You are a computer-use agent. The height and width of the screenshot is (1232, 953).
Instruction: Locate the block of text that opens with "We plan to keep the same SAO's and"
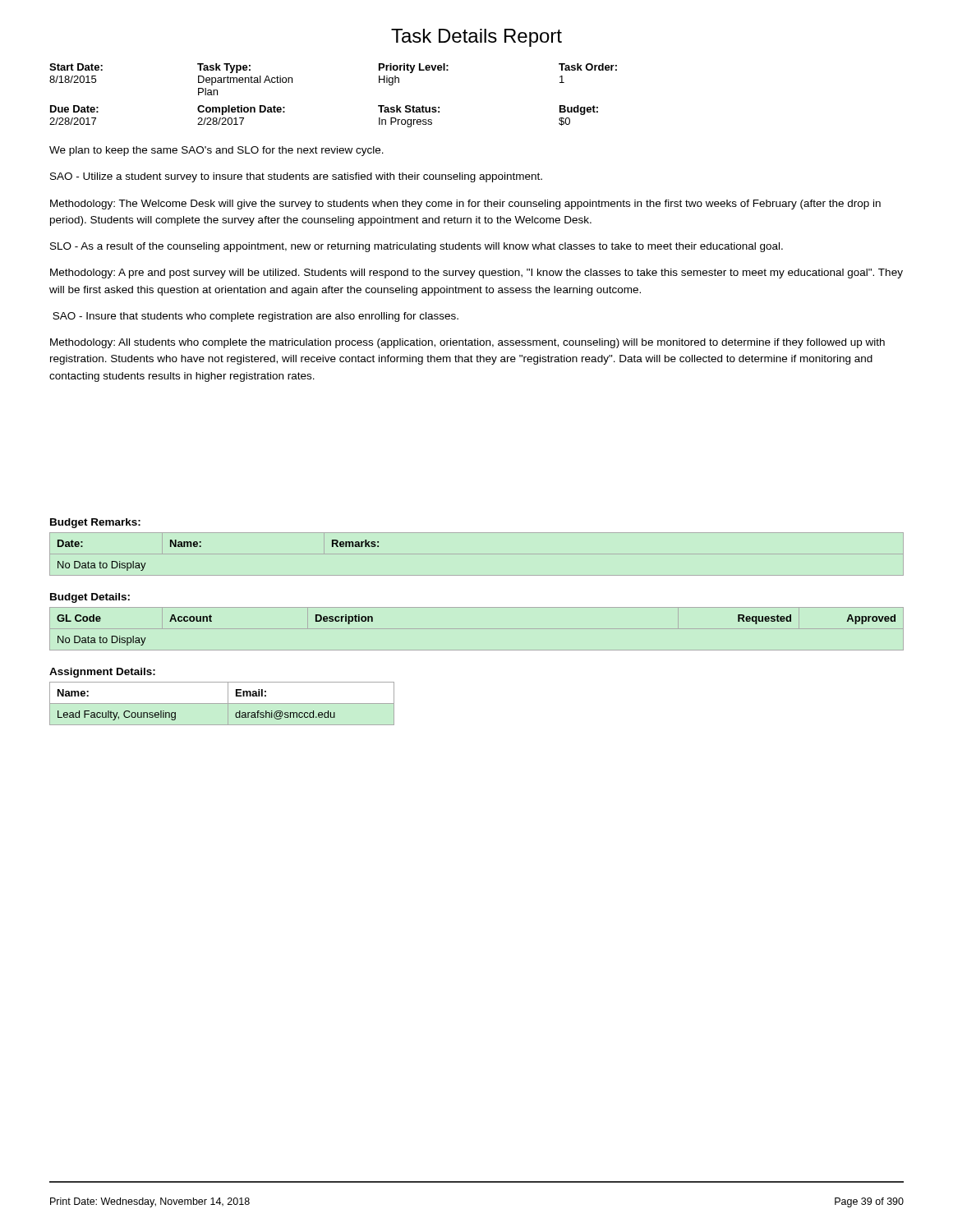[x=217, y=150]
